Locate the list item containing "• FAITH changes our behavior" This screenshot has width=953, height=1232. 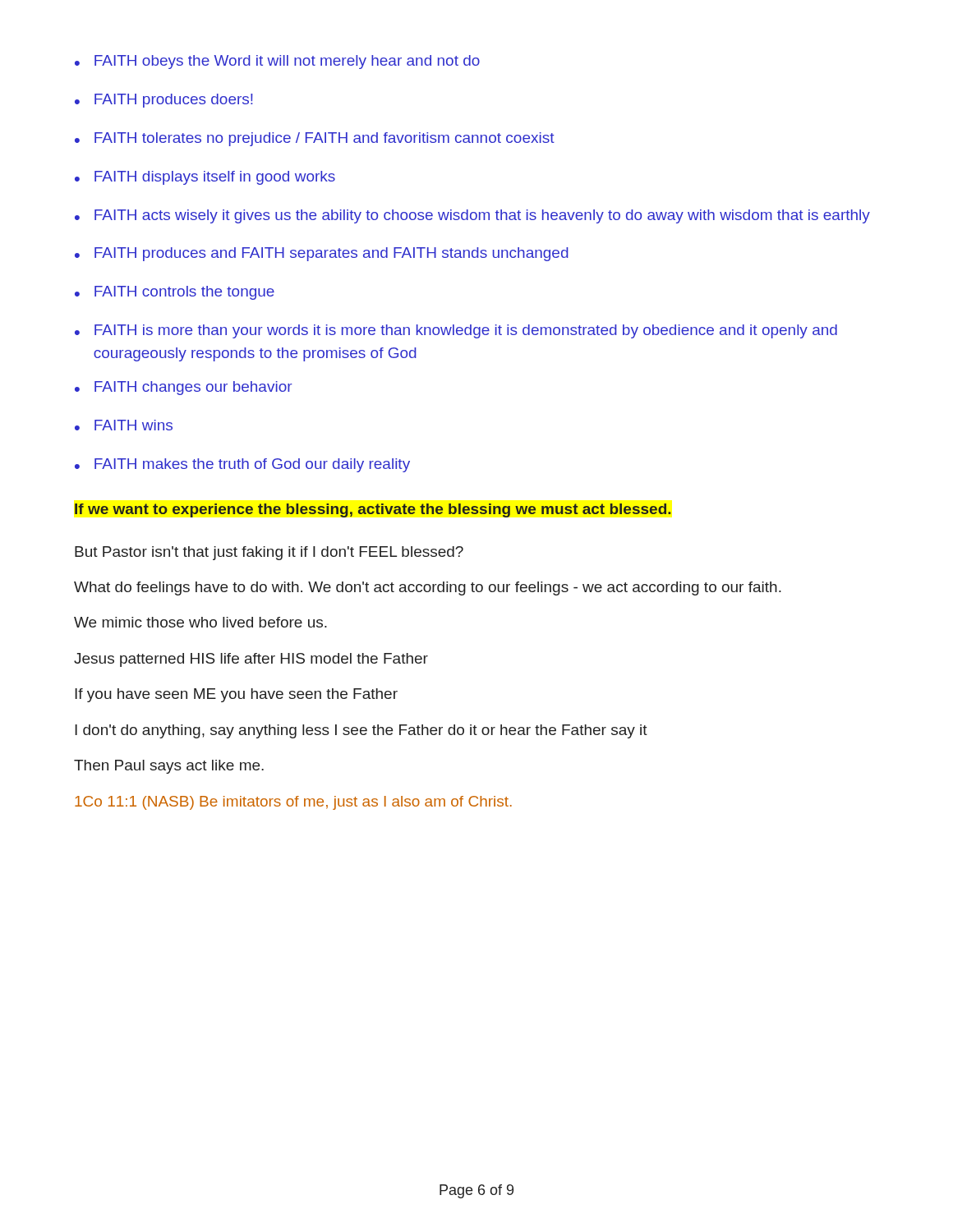[183, 389]
